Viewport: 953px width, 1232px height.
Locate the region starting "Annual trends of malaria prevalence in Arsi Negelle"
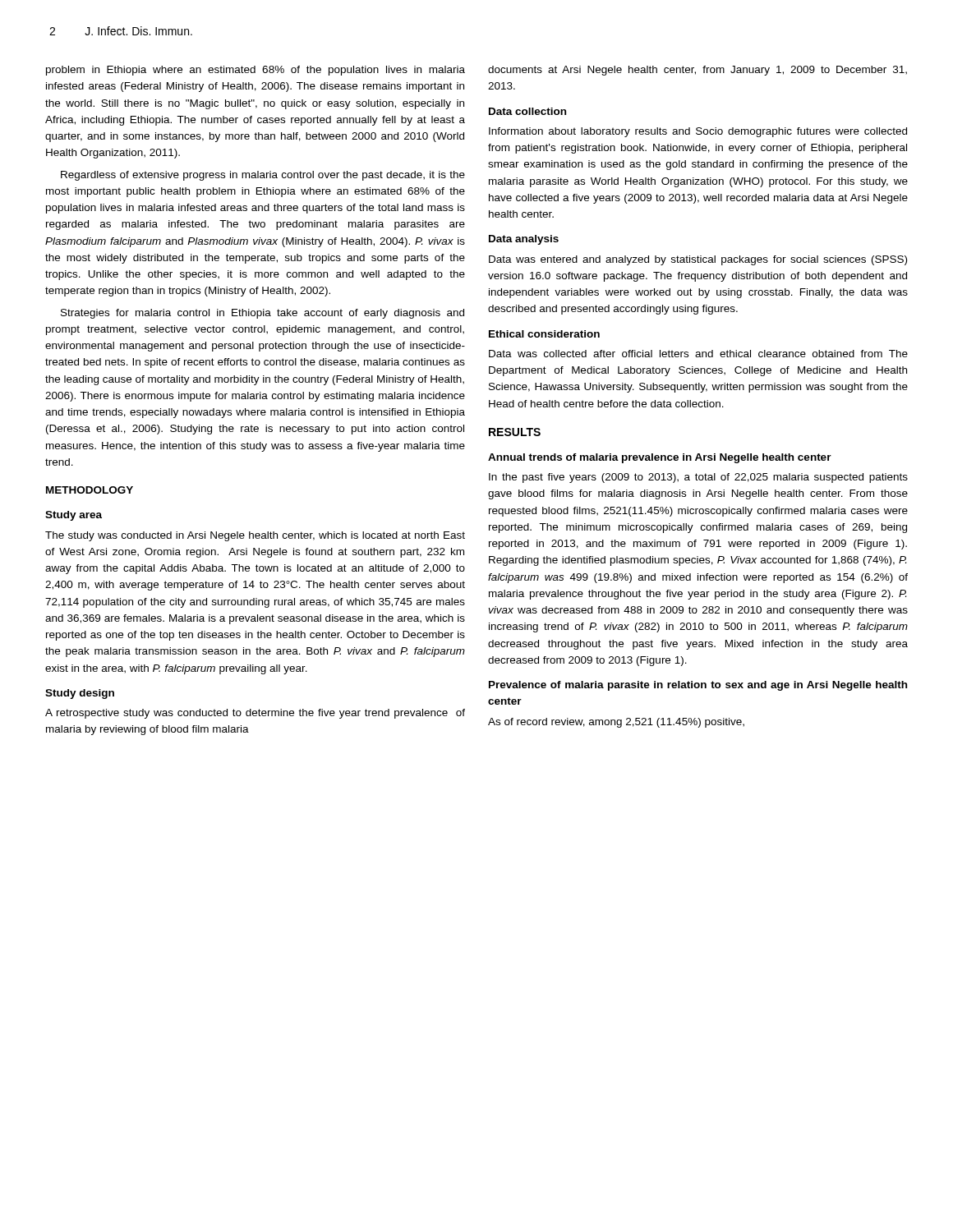click(x=659, y=457)
